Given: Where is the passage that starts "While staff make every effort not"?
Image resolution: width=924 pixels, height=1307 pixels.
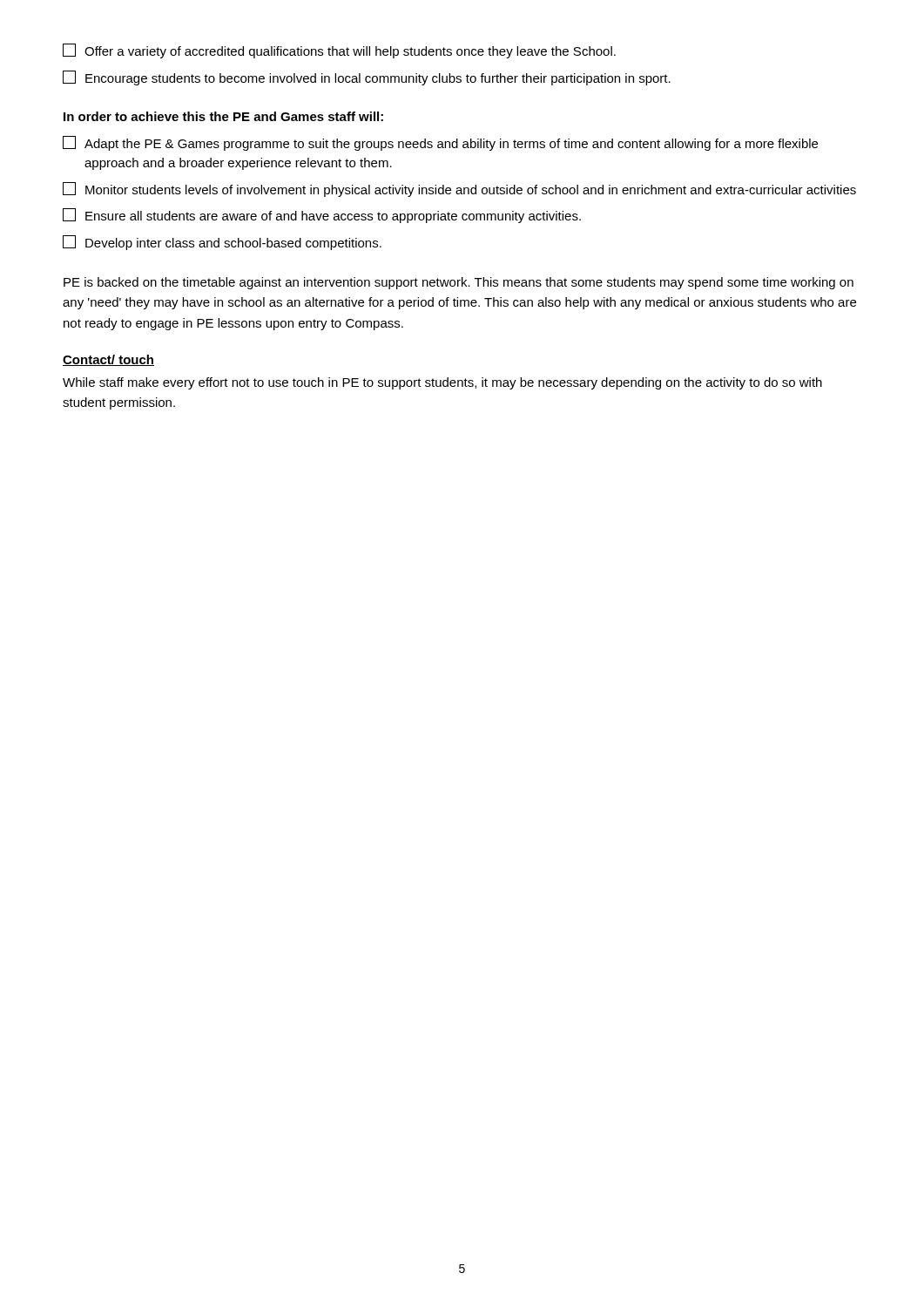Looking at the screenshot, I should (x=443, y=392).
